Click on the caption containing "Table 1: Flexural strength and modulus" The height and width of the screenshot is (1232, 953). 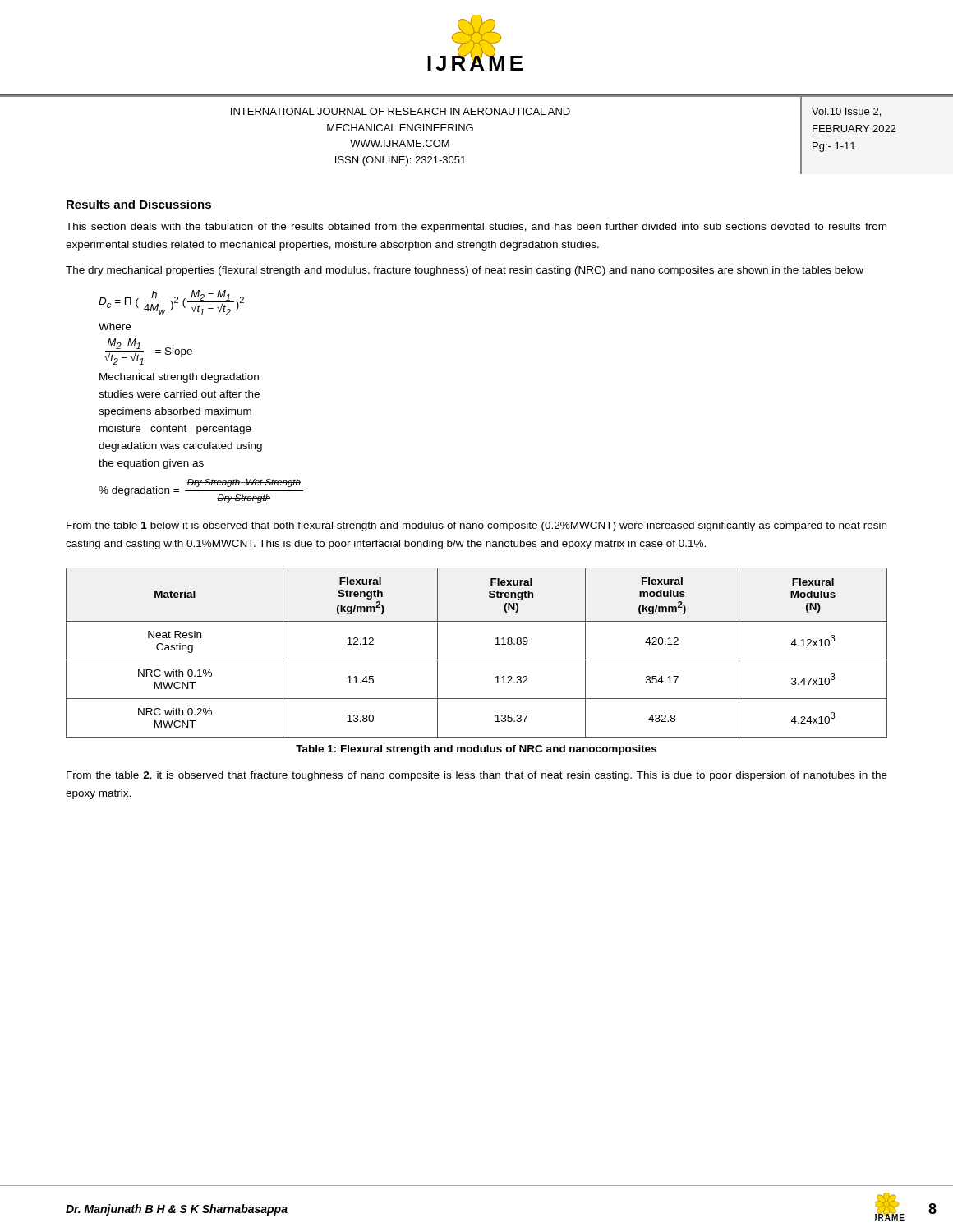click(x=476, y=749)
